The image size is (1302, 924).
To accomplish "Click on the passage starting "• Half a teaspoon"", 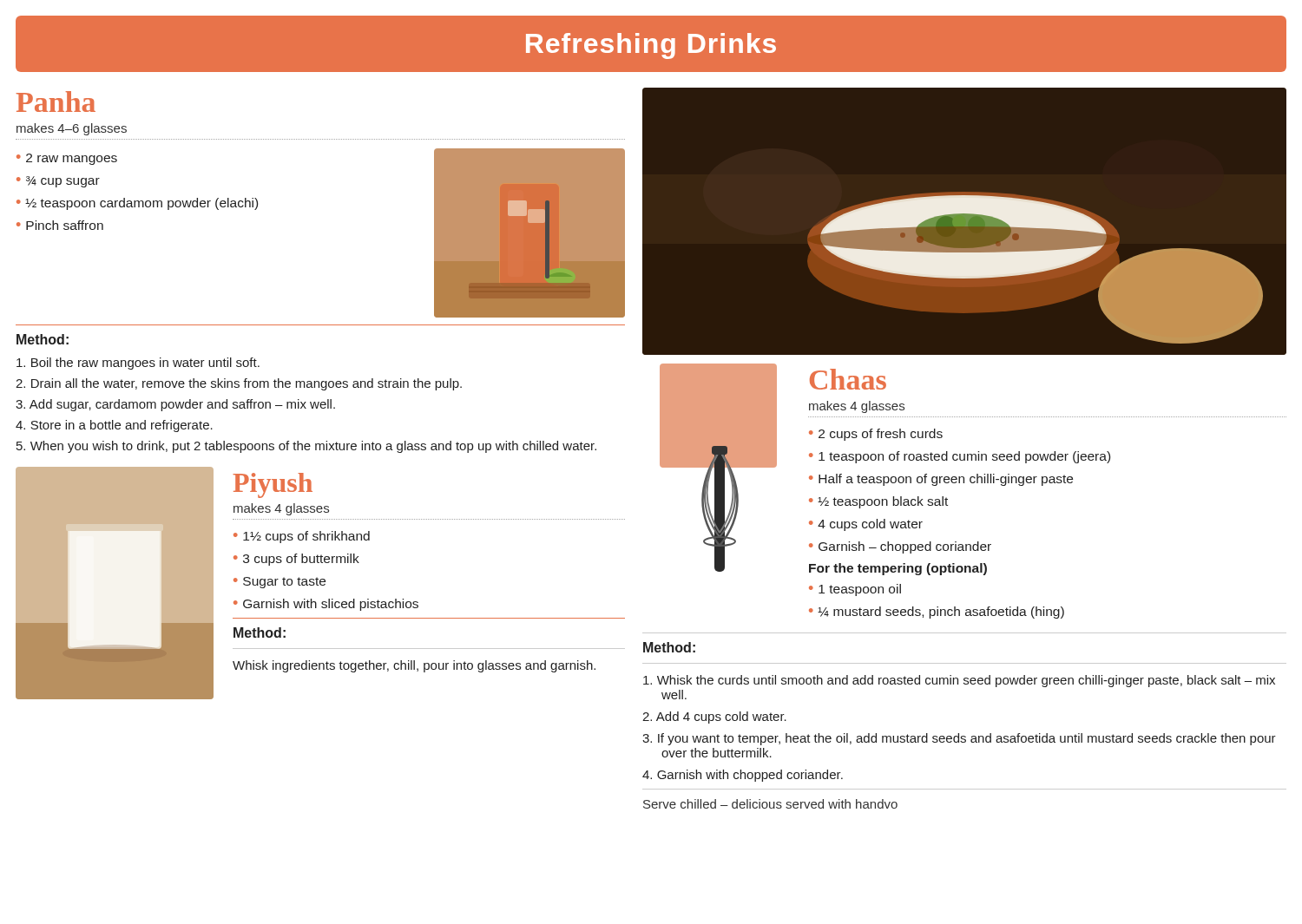I will click(941, 478).
